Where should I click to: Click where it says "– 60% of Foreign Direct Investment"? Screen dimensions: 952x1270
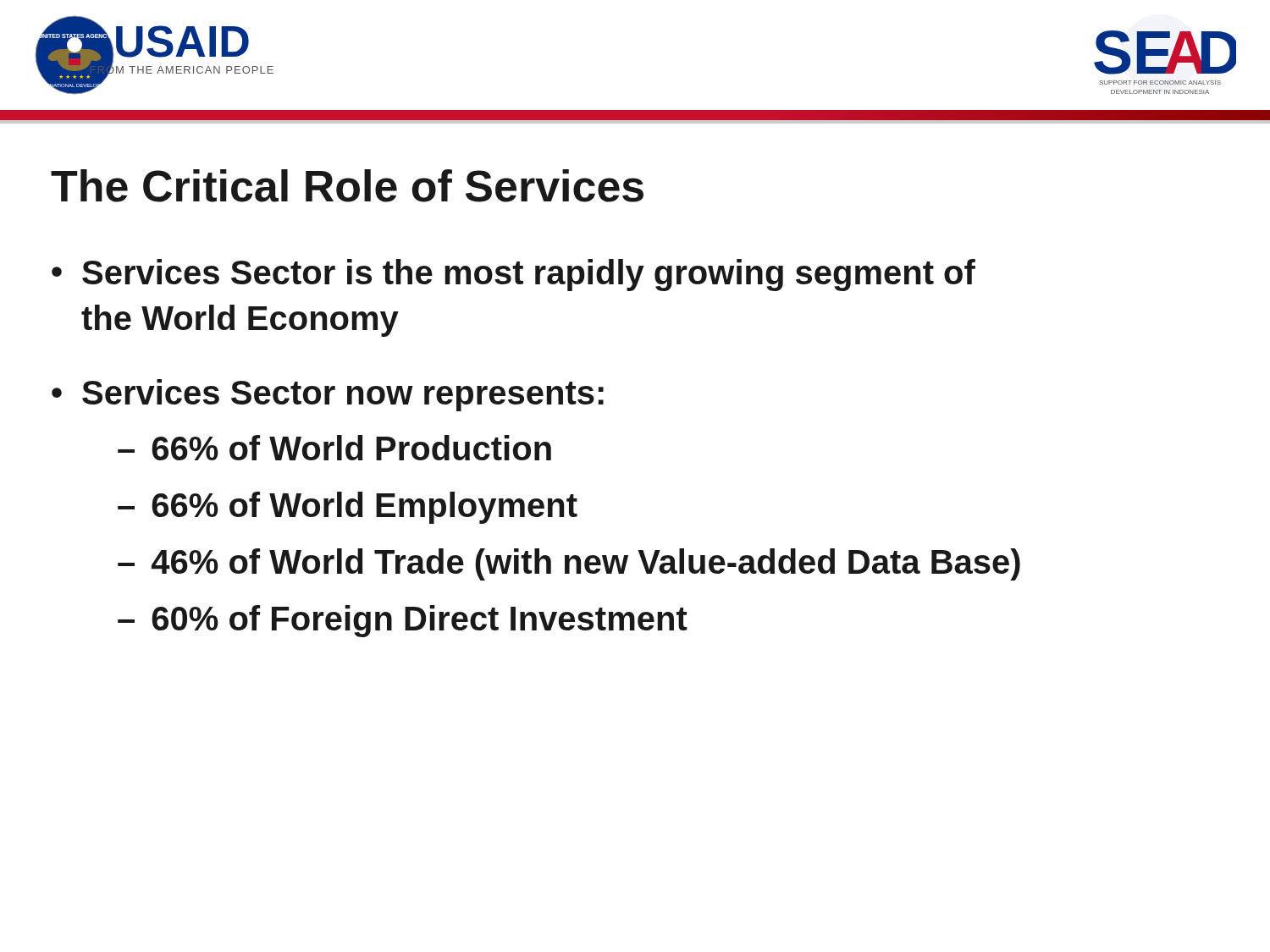402,619
